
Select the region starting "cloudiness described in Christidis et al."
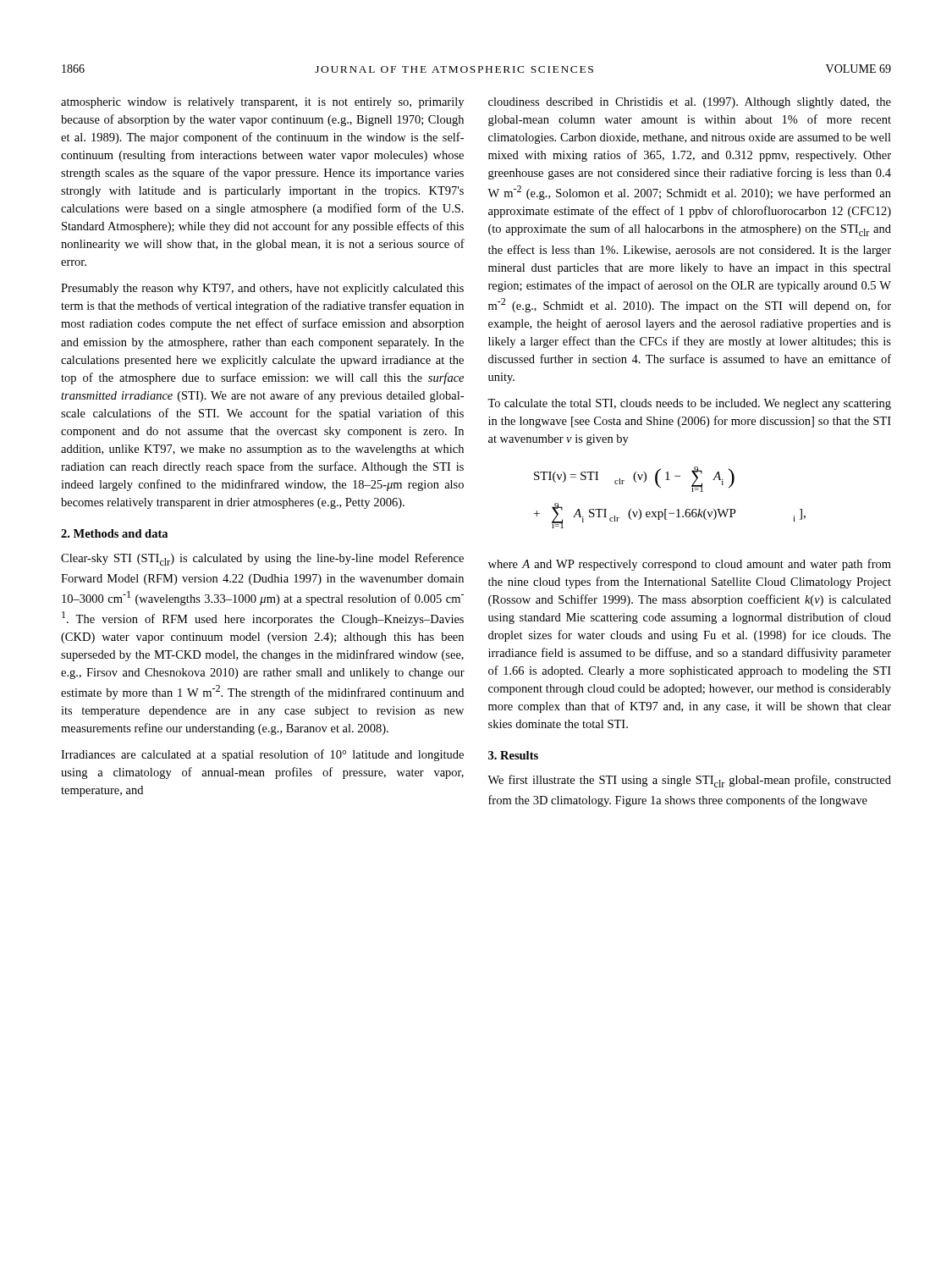click(x=689, y=240)
